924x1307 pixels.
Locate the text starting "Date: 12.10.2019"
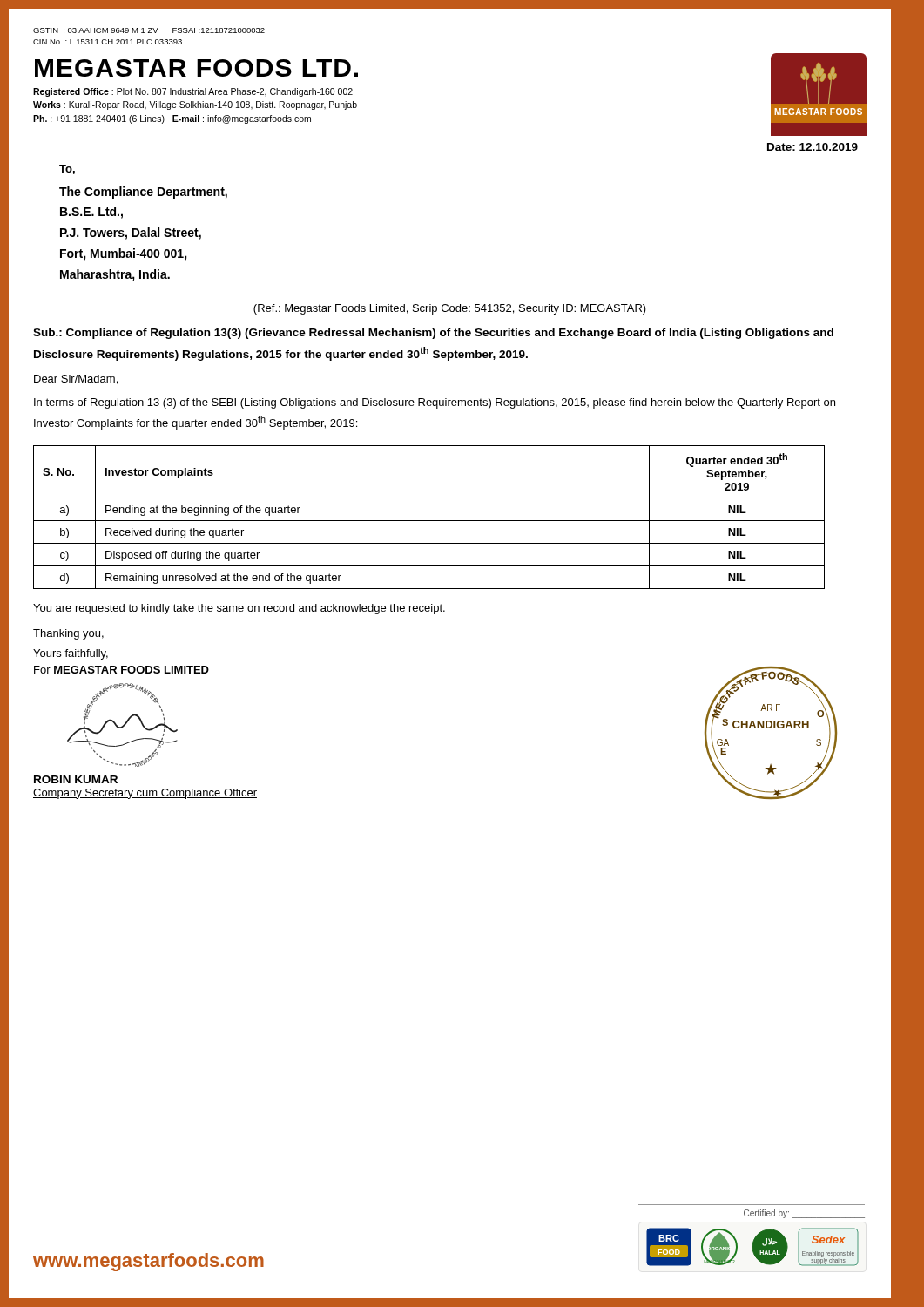pos(812,147)
